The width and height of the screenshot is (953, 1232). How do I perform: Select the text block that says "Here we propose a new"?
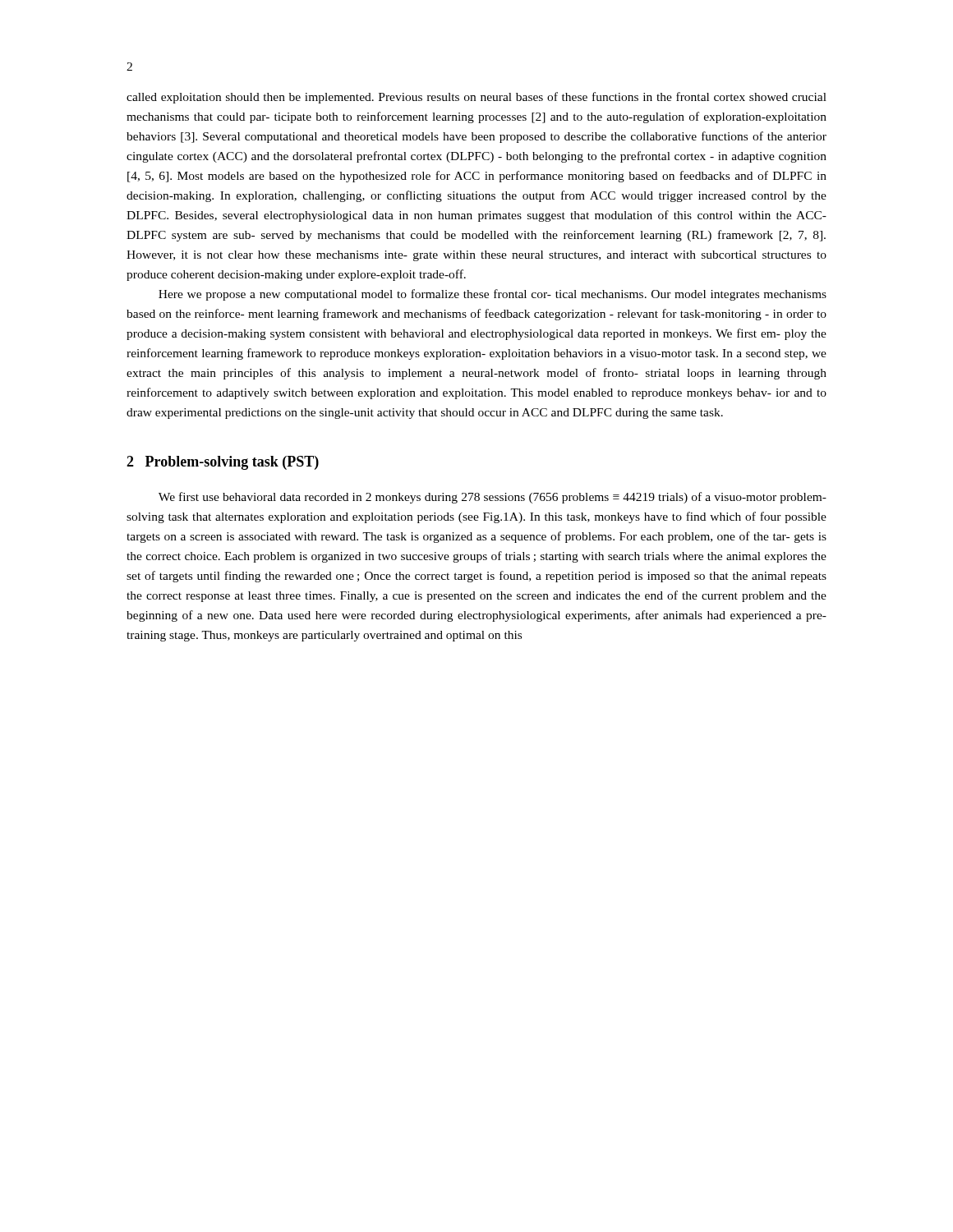click(476, 353)
